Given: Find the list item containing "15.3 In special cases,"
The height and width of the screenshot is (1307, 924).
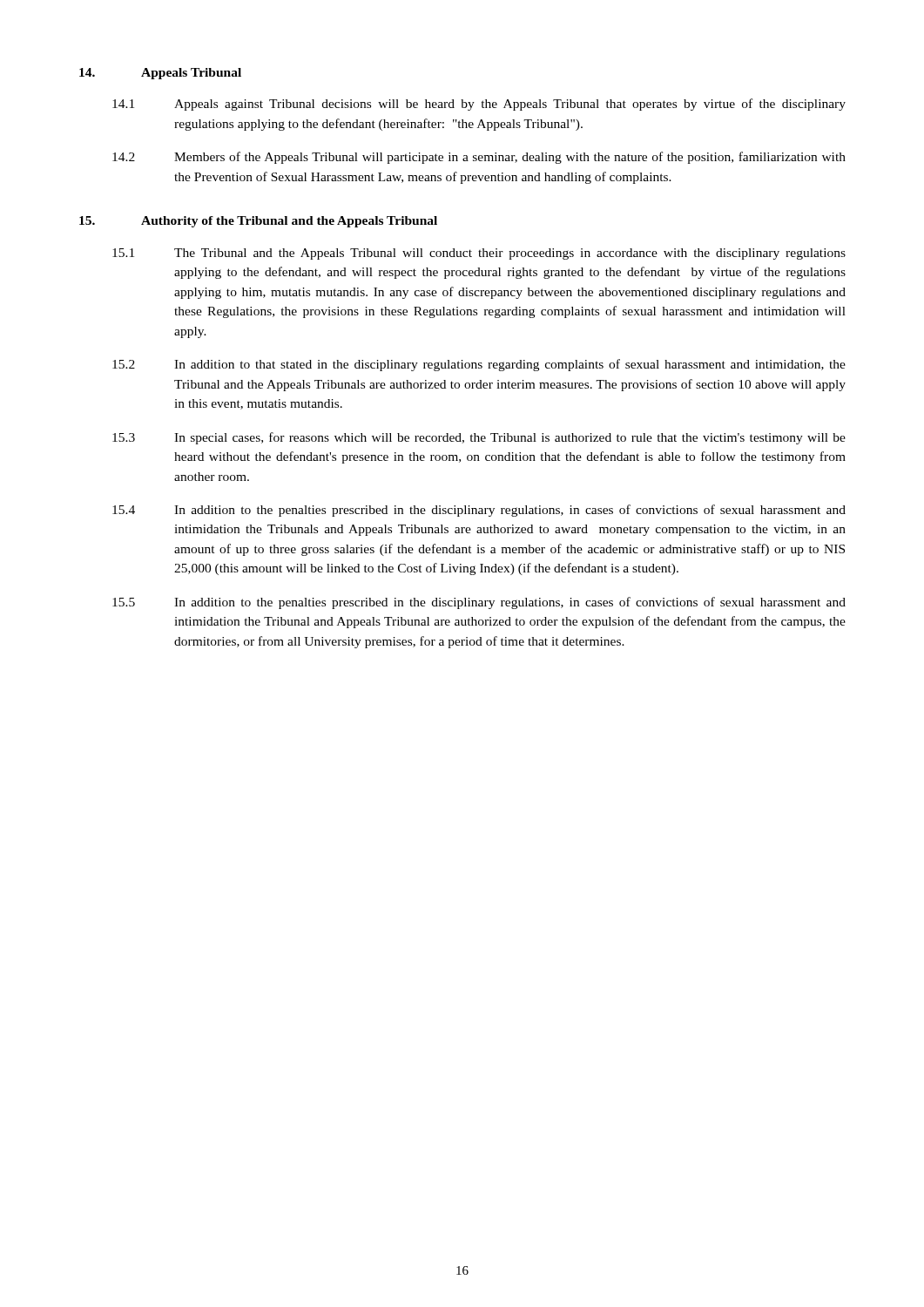Looking at the screenshot, I should pos(462,457).
